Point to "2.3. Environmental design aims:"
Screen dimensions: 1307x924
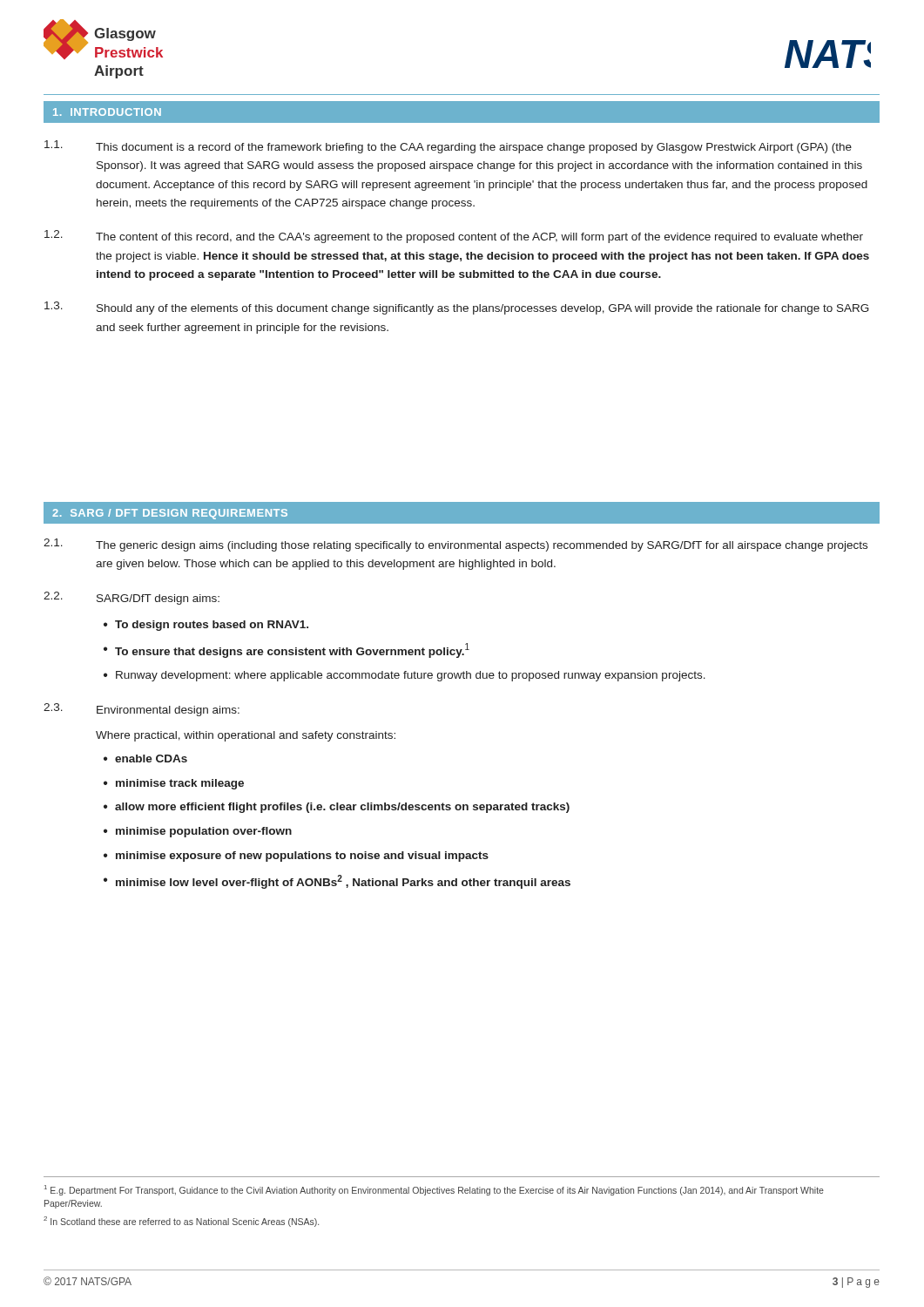(x=142, y=710)
